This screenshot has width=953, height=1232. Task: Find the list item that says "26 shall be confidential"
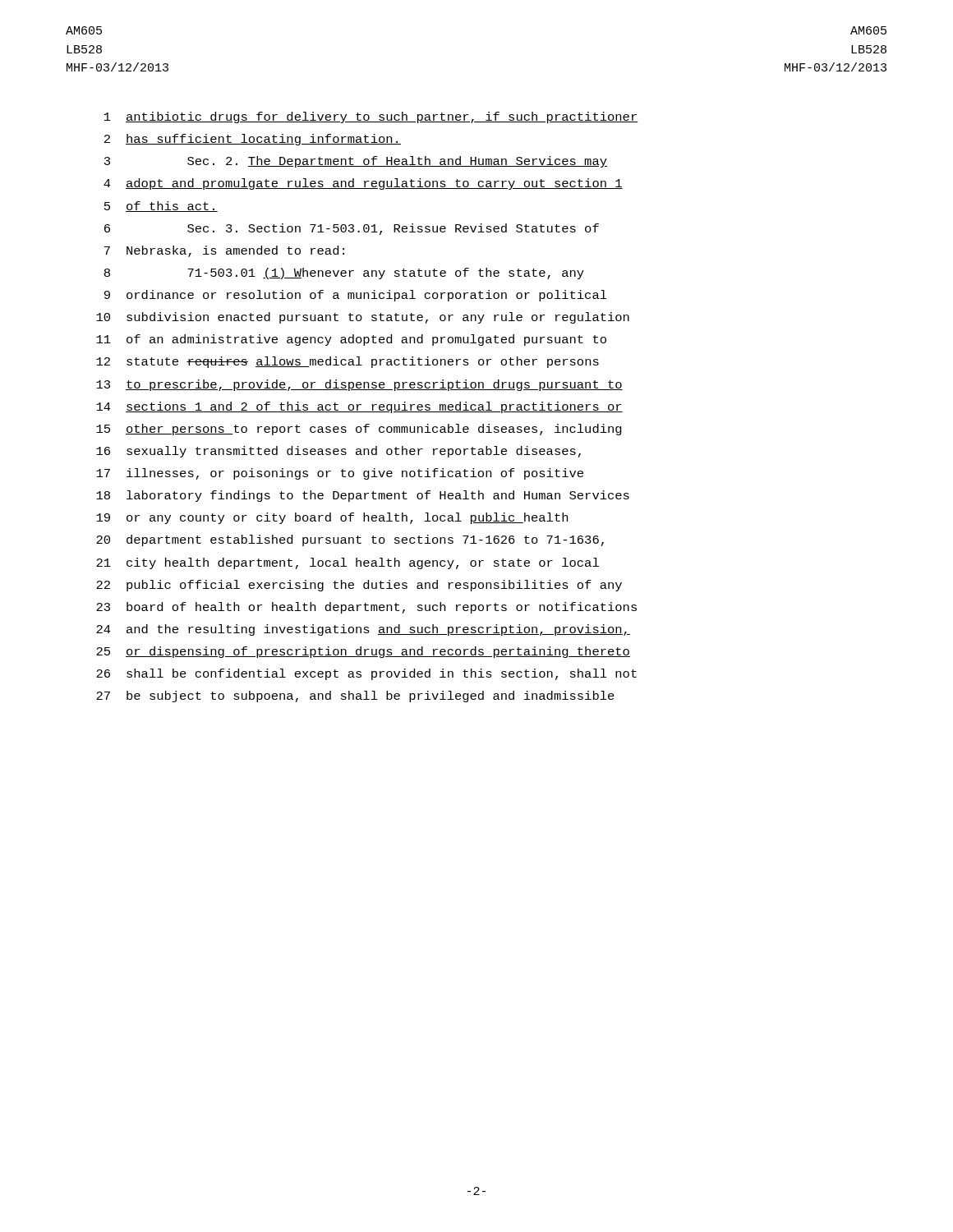pyautogui.click(x=476, y=675)
